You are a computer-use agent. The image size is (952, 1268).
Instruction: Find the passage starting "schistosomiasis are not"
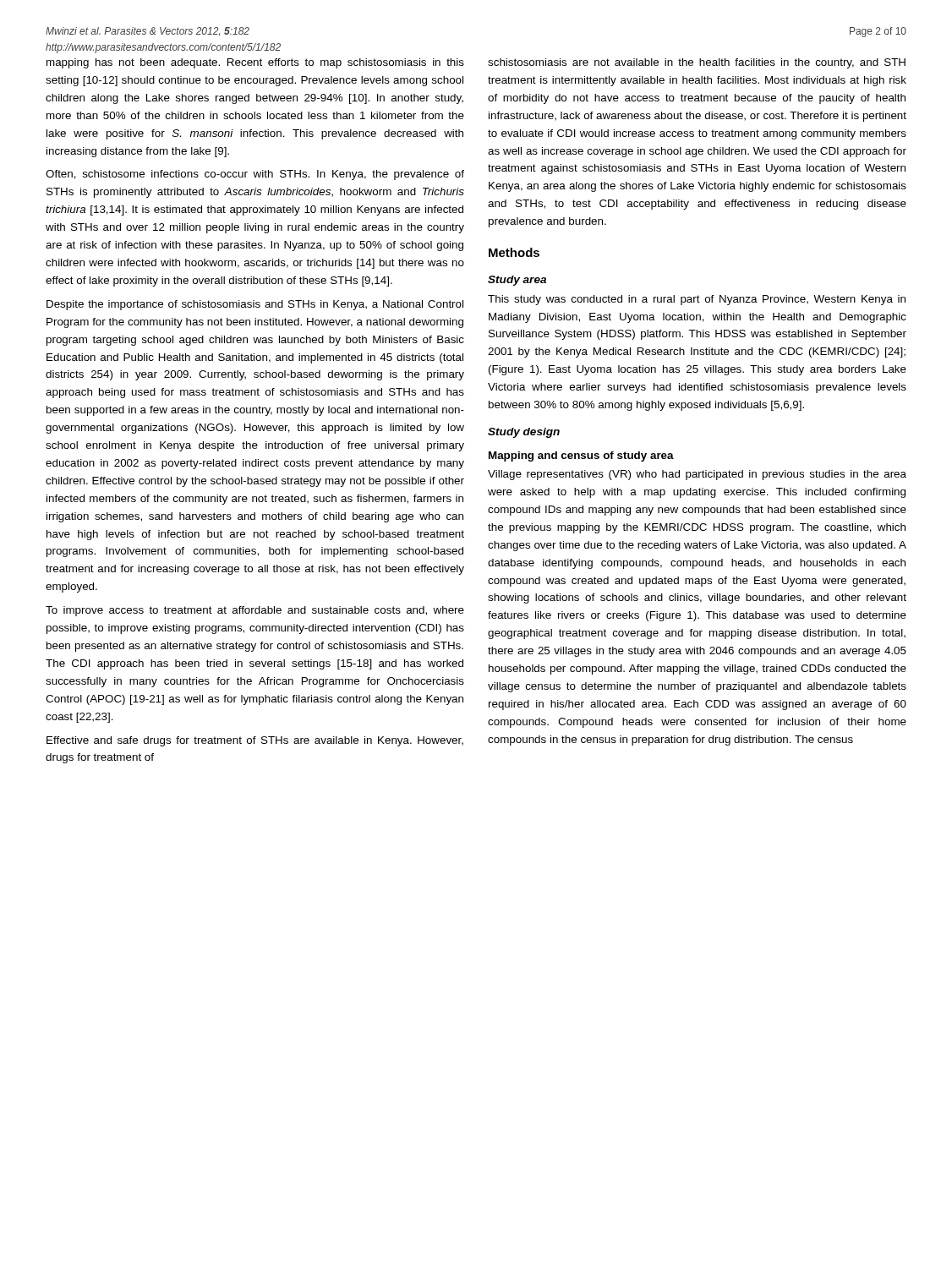(697, 142)
